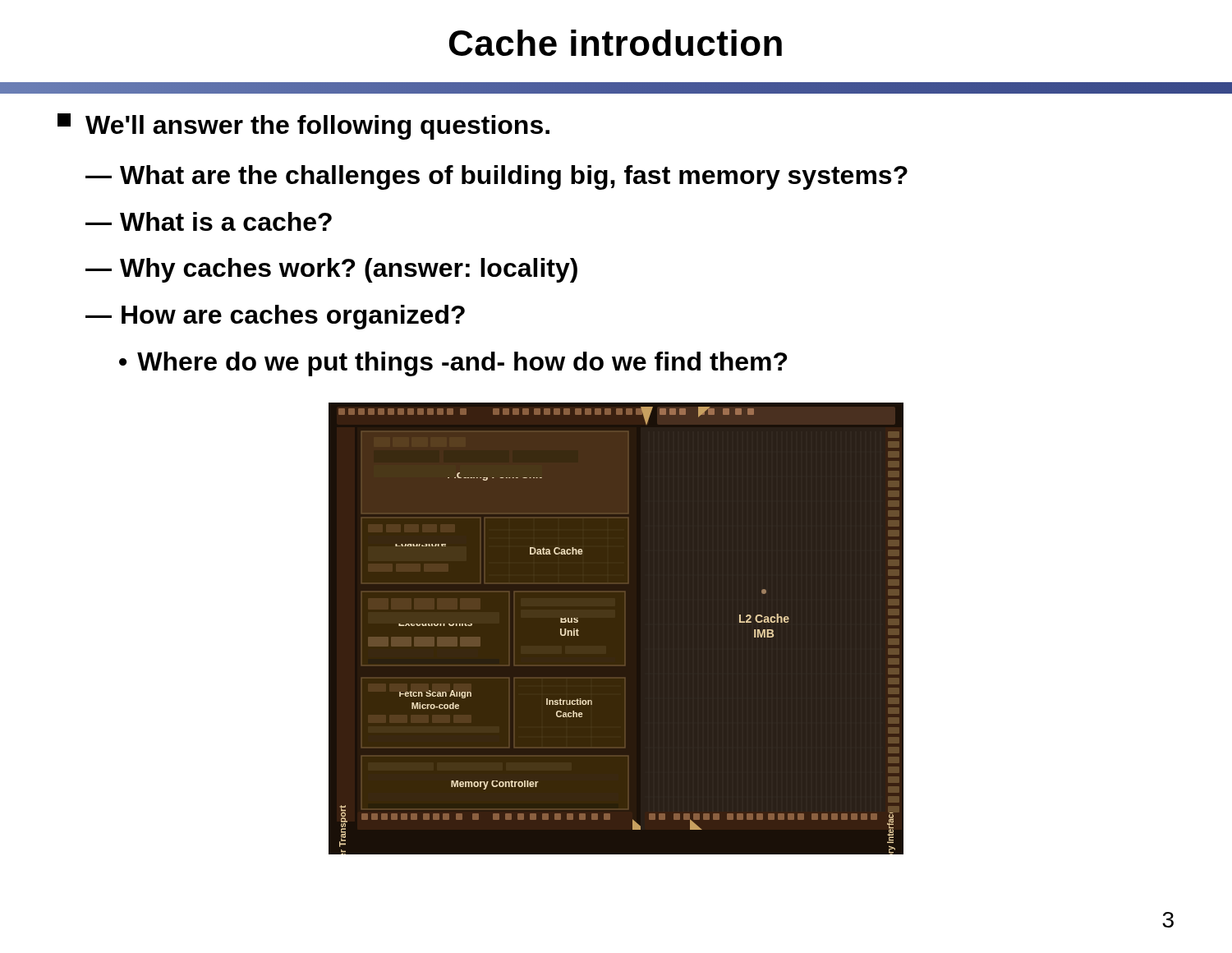Select the element starting "— Why caches work?"
This screenshot has height=953, width=1232.
click(x=332, y=268)
